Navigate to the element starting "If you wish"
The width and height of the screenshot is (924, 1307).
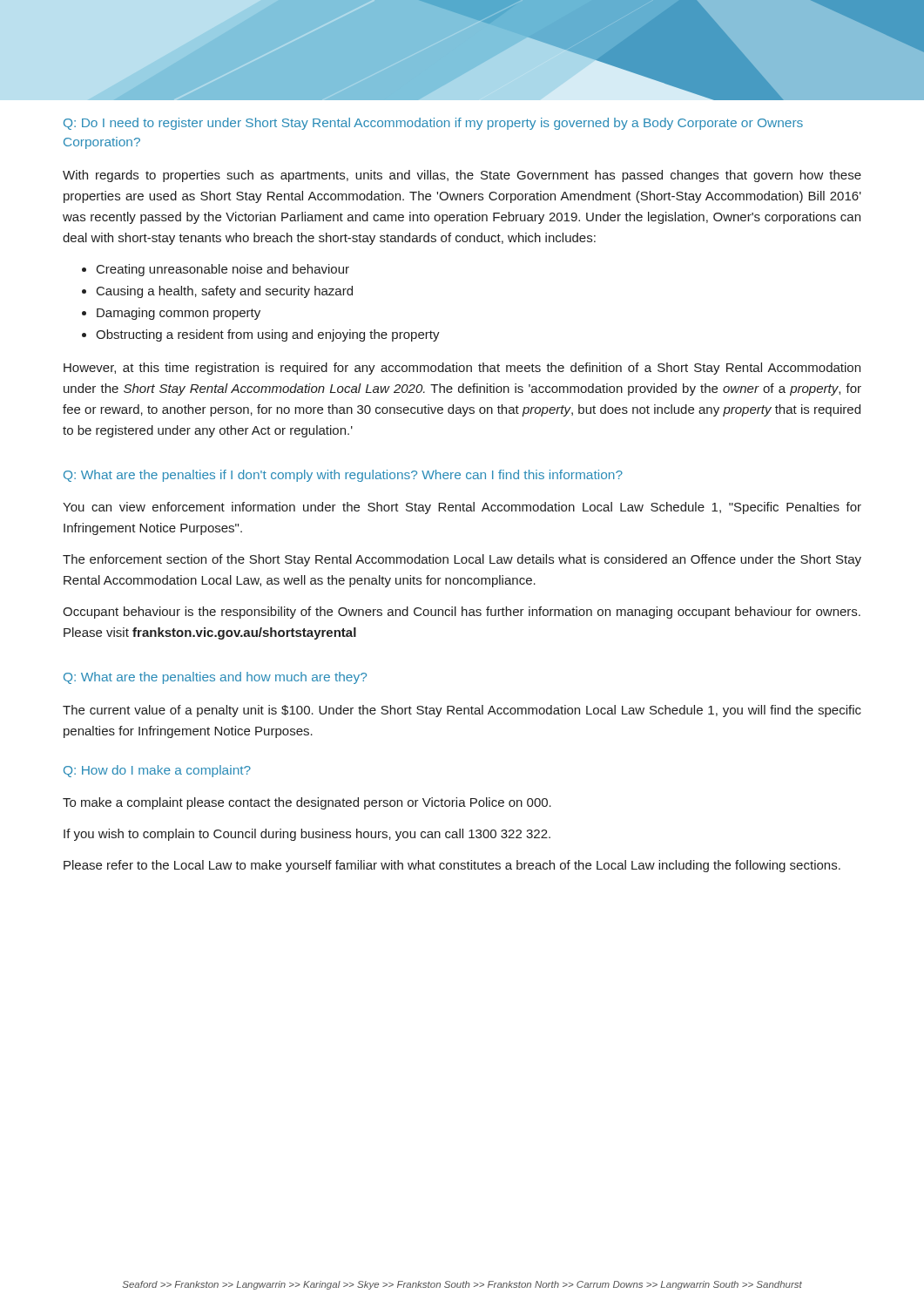307,834
